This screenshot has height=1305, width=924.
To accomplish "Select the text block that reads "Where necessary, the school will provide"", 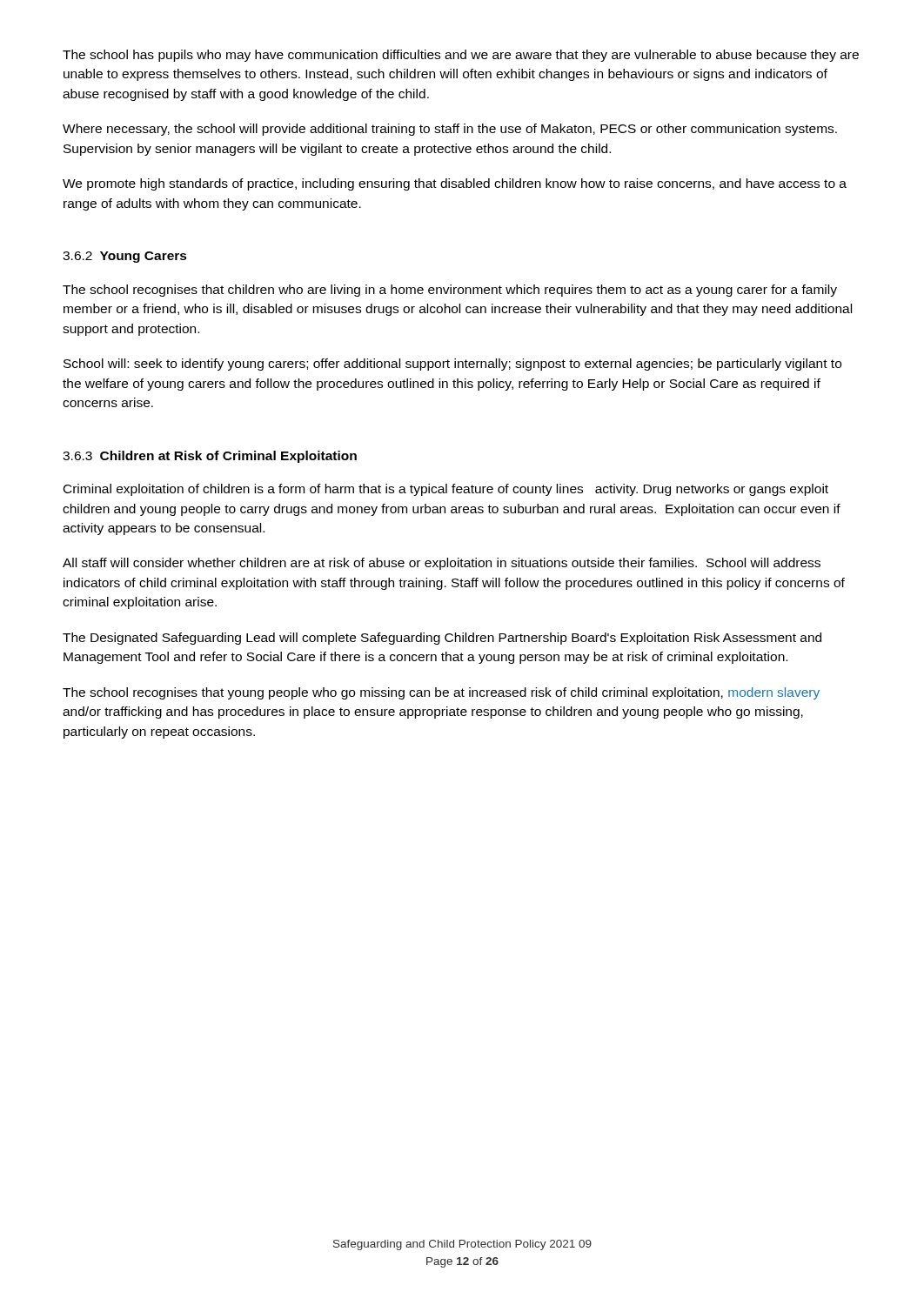I will coord(452,138).
